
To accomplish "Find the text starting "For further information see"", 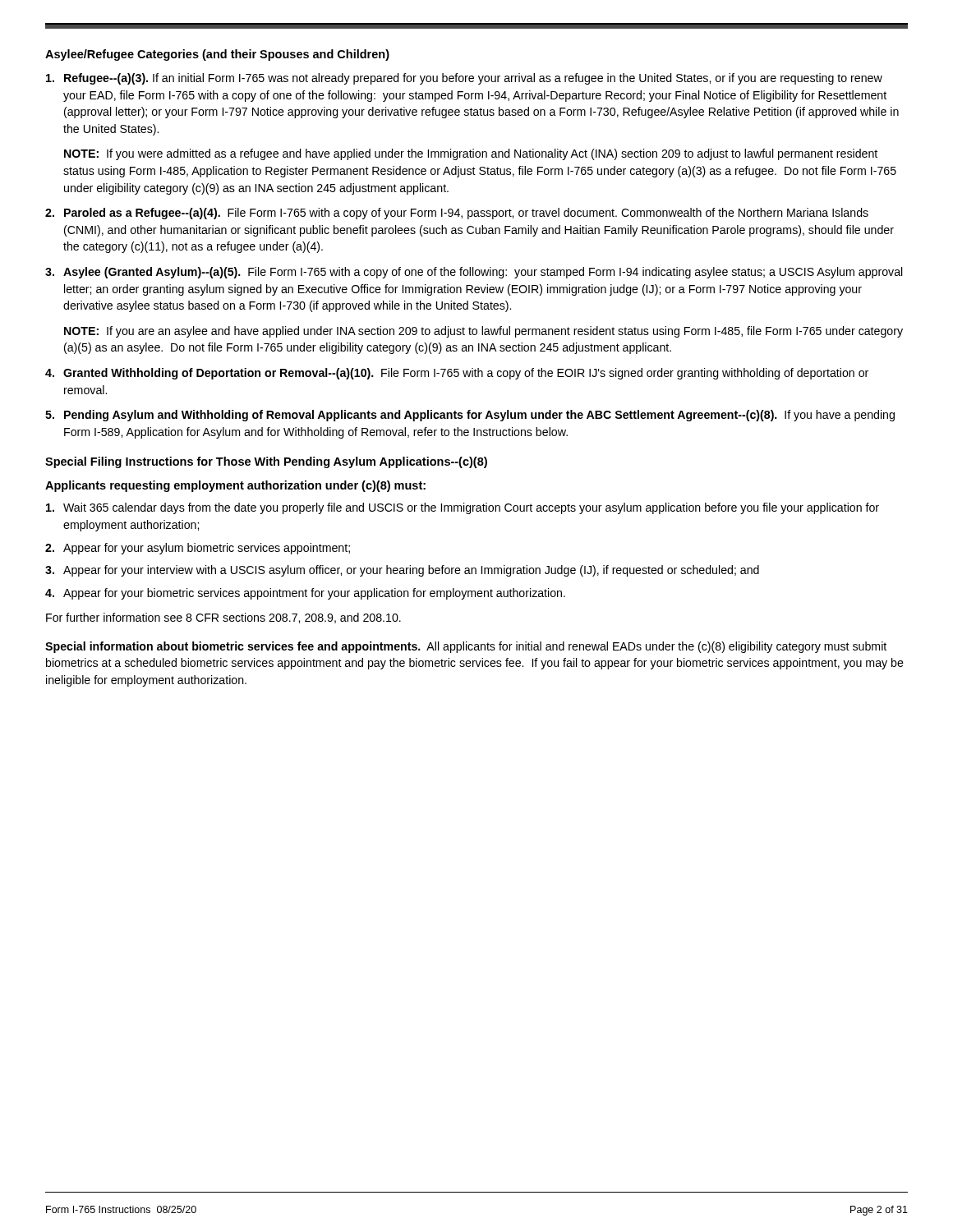I will point(223,618).
